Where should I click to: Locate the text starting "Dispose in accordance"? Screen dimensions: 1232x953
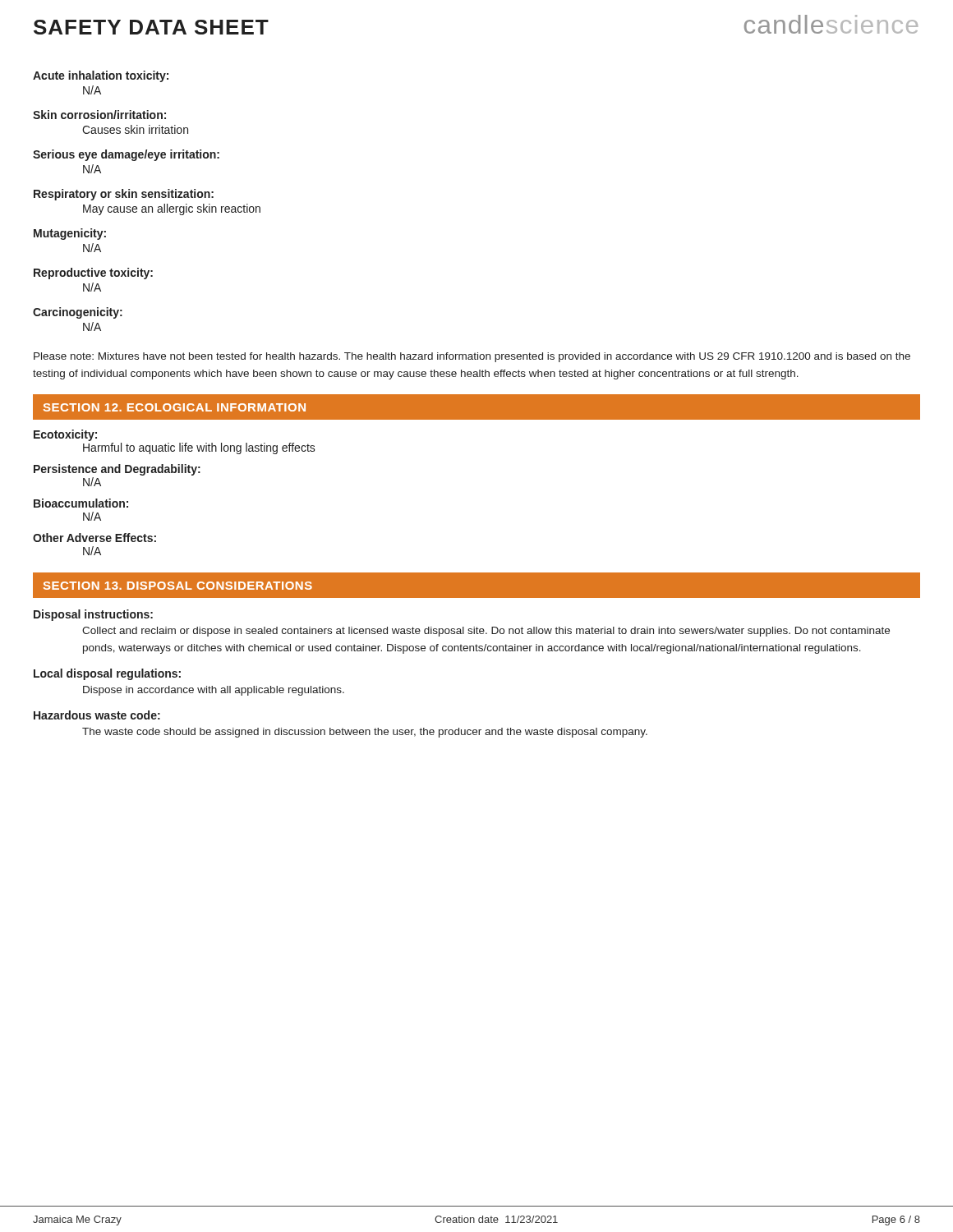pos(213,689)
